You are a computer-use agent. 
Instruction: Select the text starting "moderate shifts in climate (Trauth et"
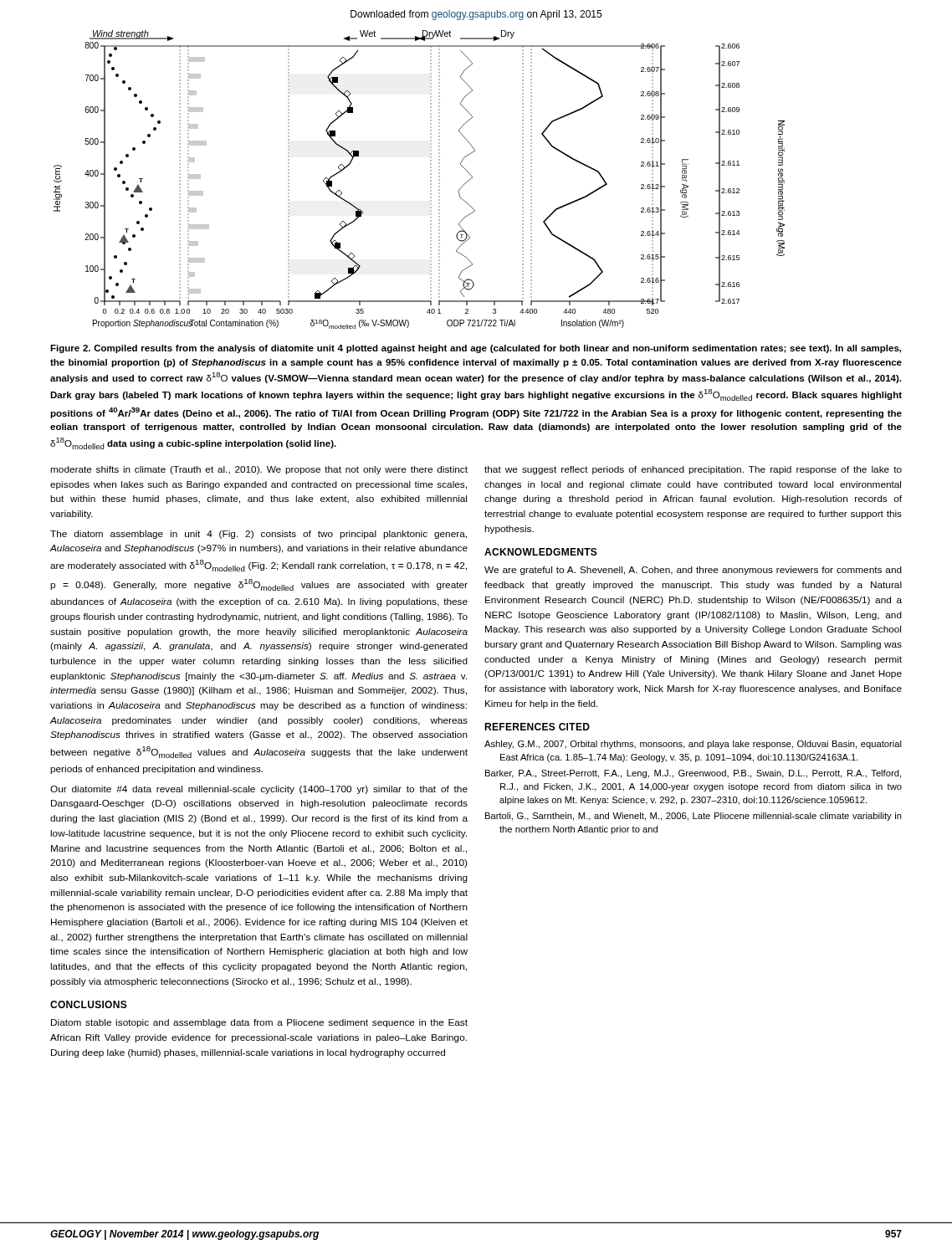point(259,726)
